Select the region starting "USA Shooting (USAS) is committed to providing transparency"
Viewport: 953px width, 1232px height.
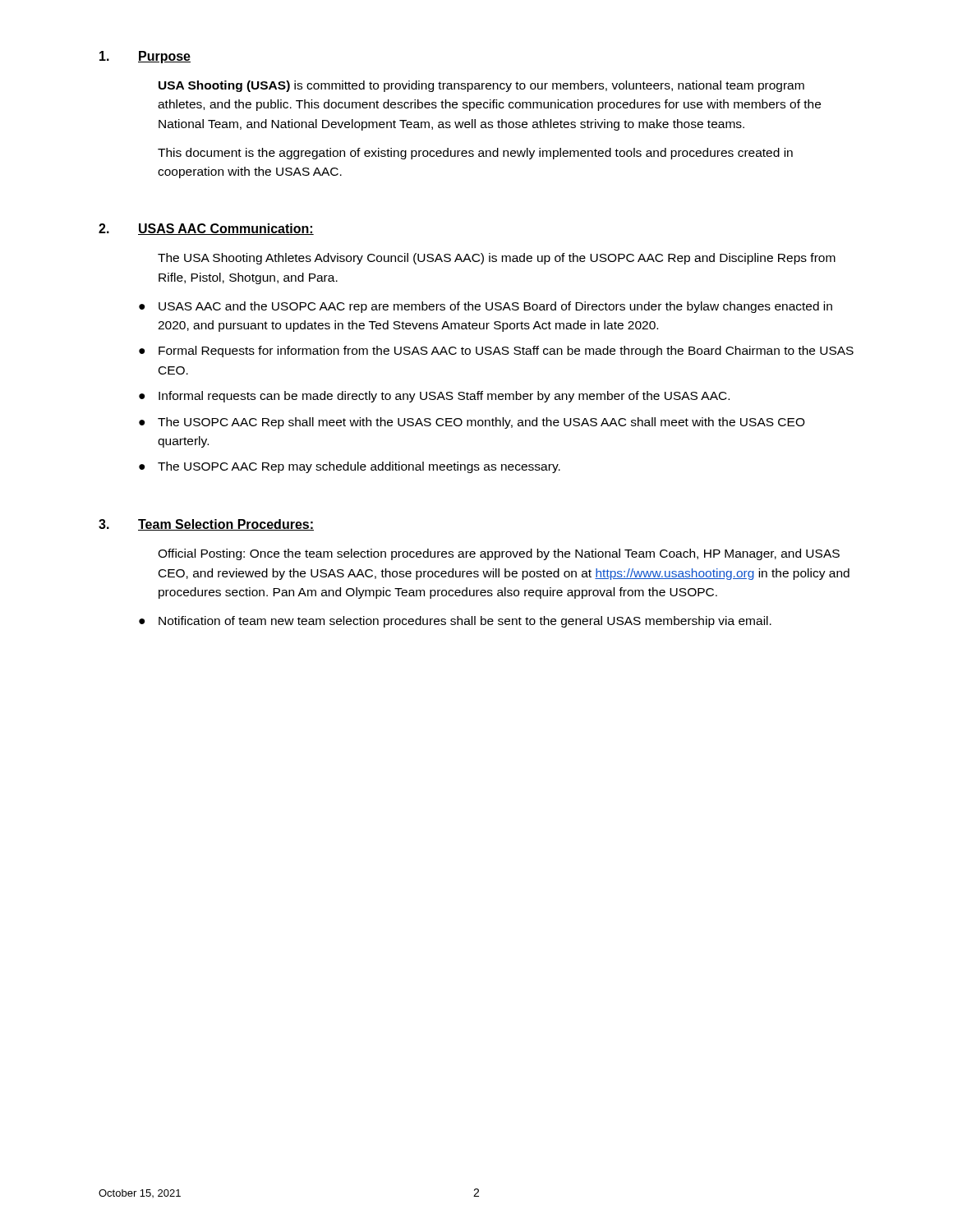506,128
